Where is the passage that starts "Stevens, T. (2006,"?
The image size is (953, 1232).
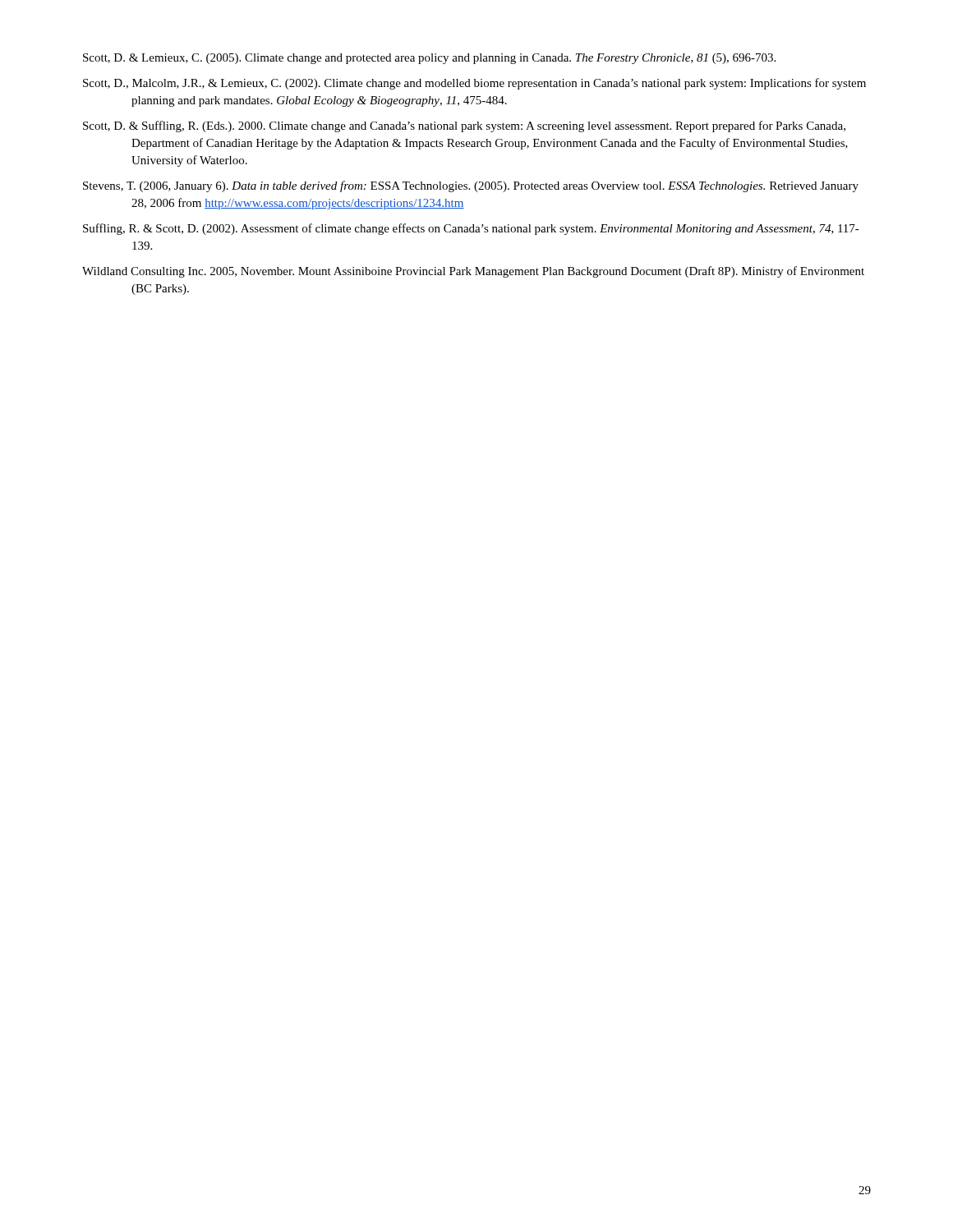(x=470, y=194)
